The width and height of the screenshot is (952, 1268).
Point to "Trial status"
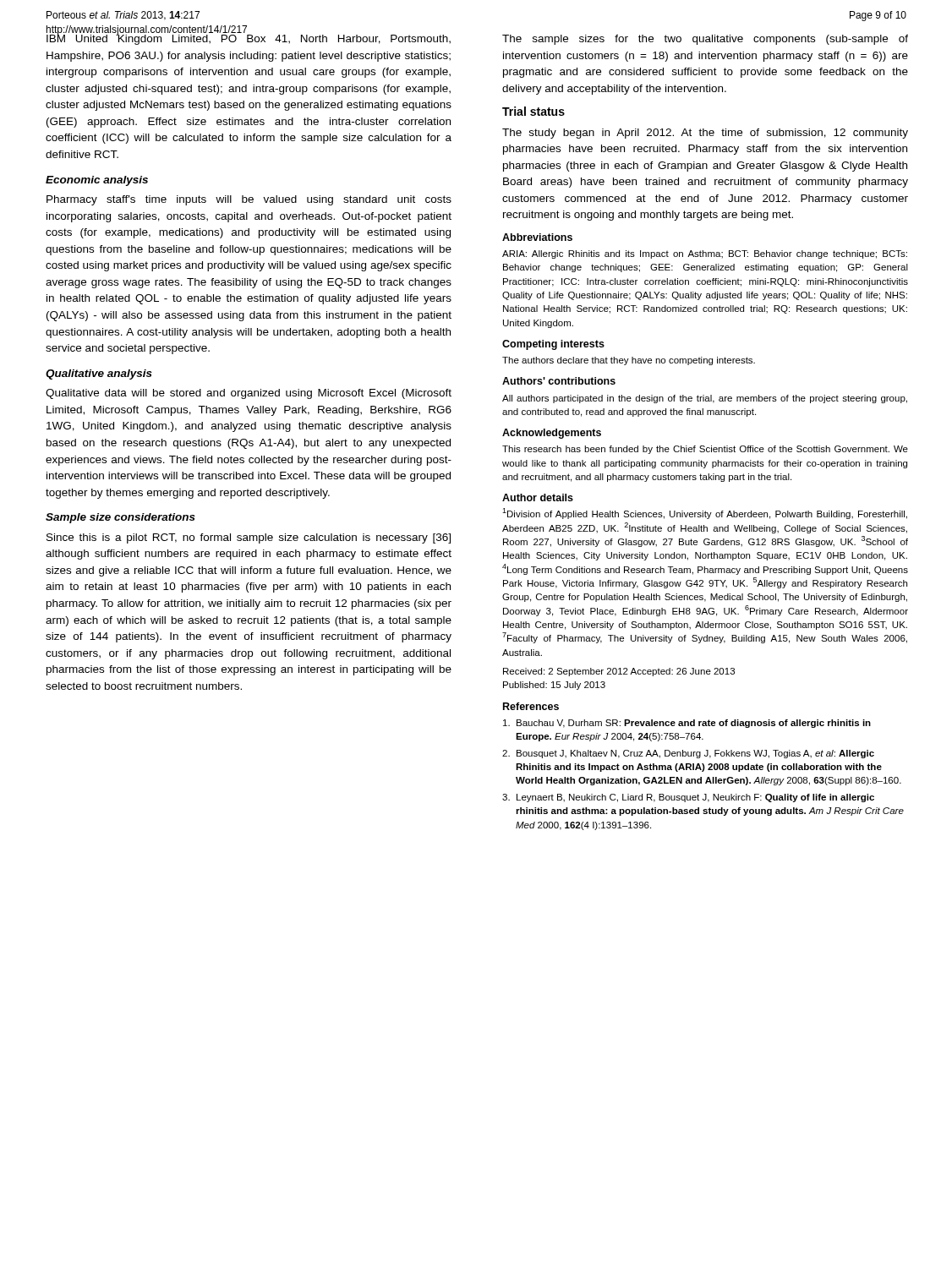[533, 112]
